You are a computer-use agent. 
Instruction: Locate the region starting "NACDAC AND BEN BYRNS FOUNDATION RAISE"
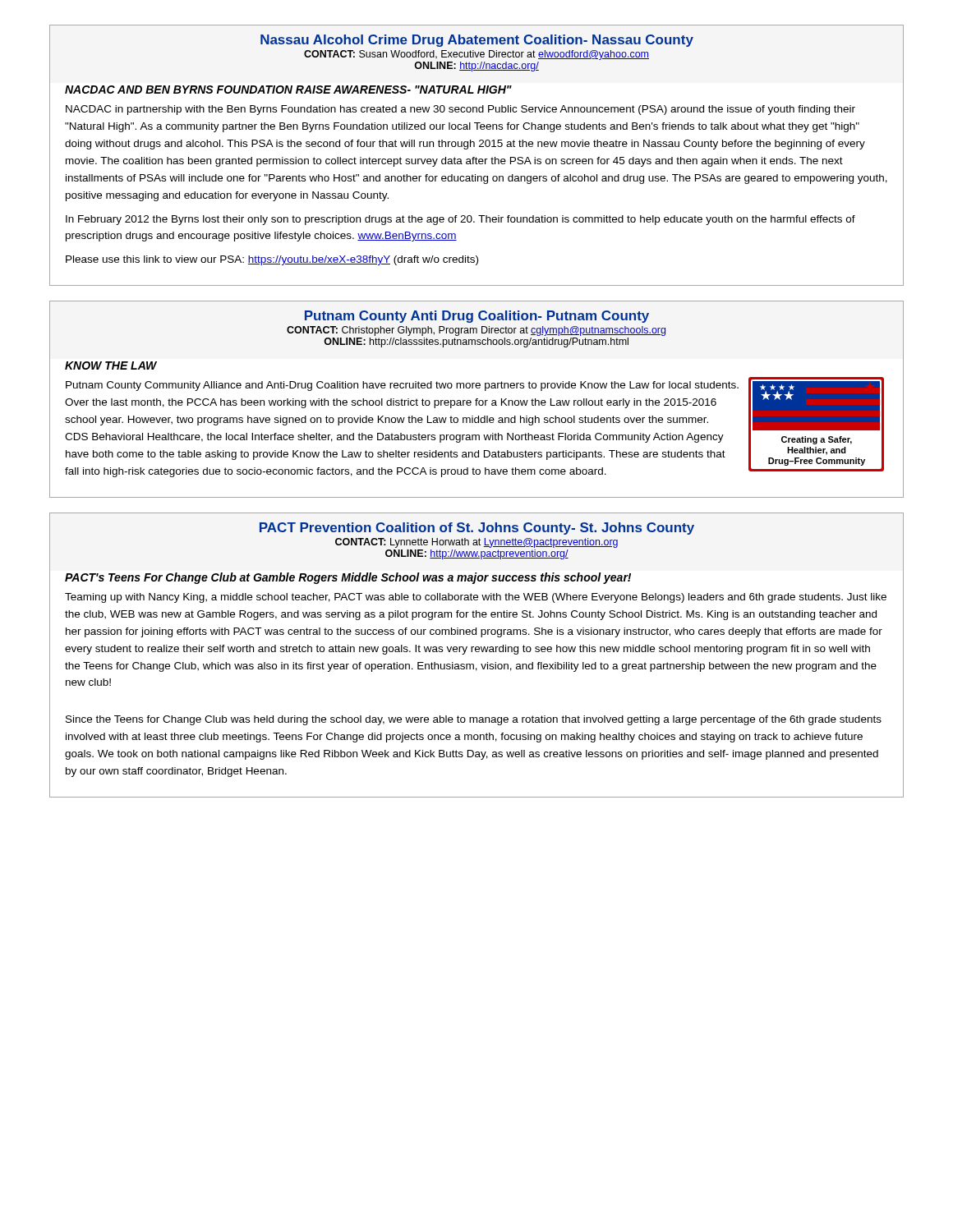click(288, 90)
